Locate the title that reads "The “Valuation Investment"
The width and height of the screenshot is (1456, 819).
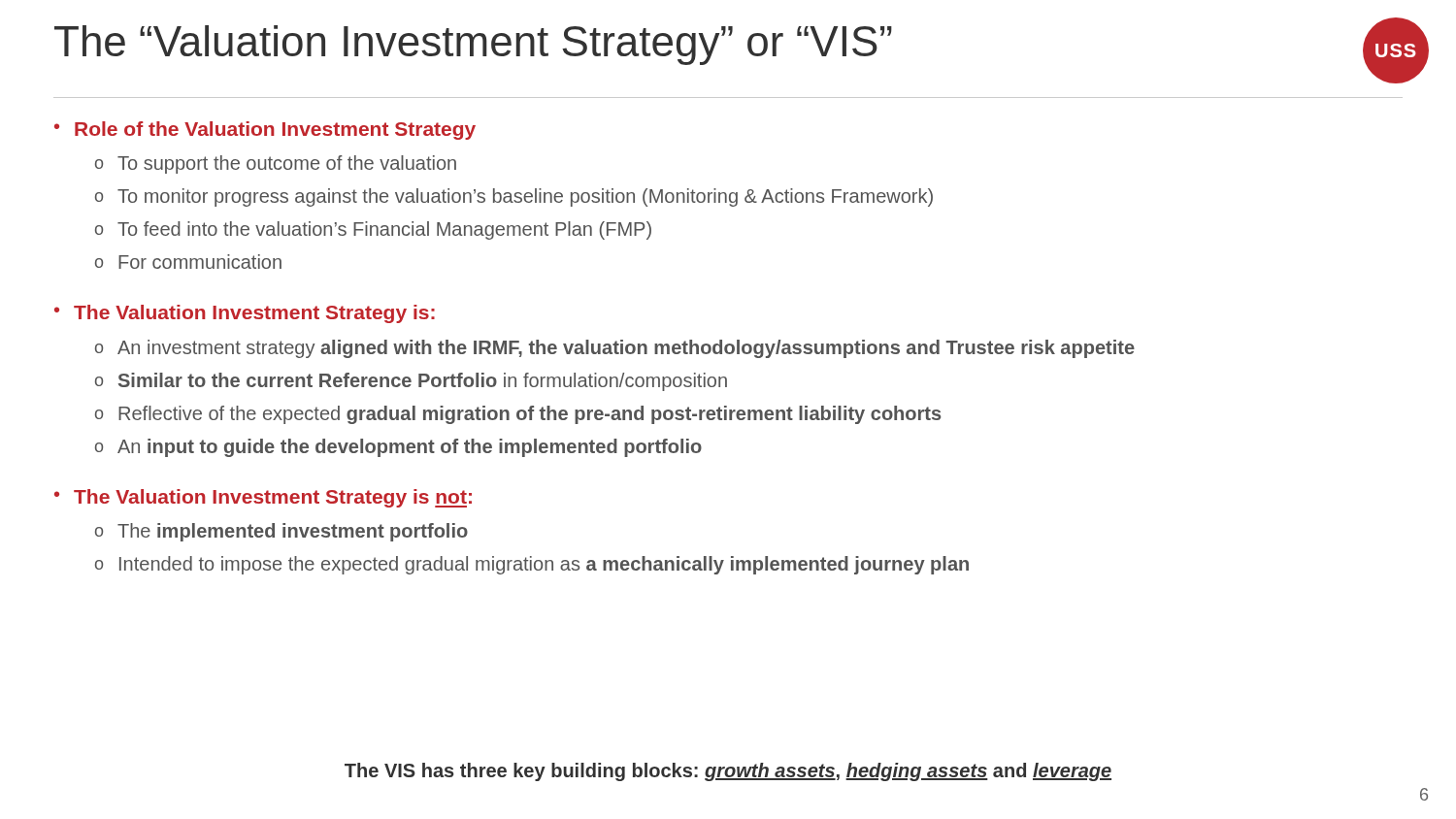tap(473, 41)
